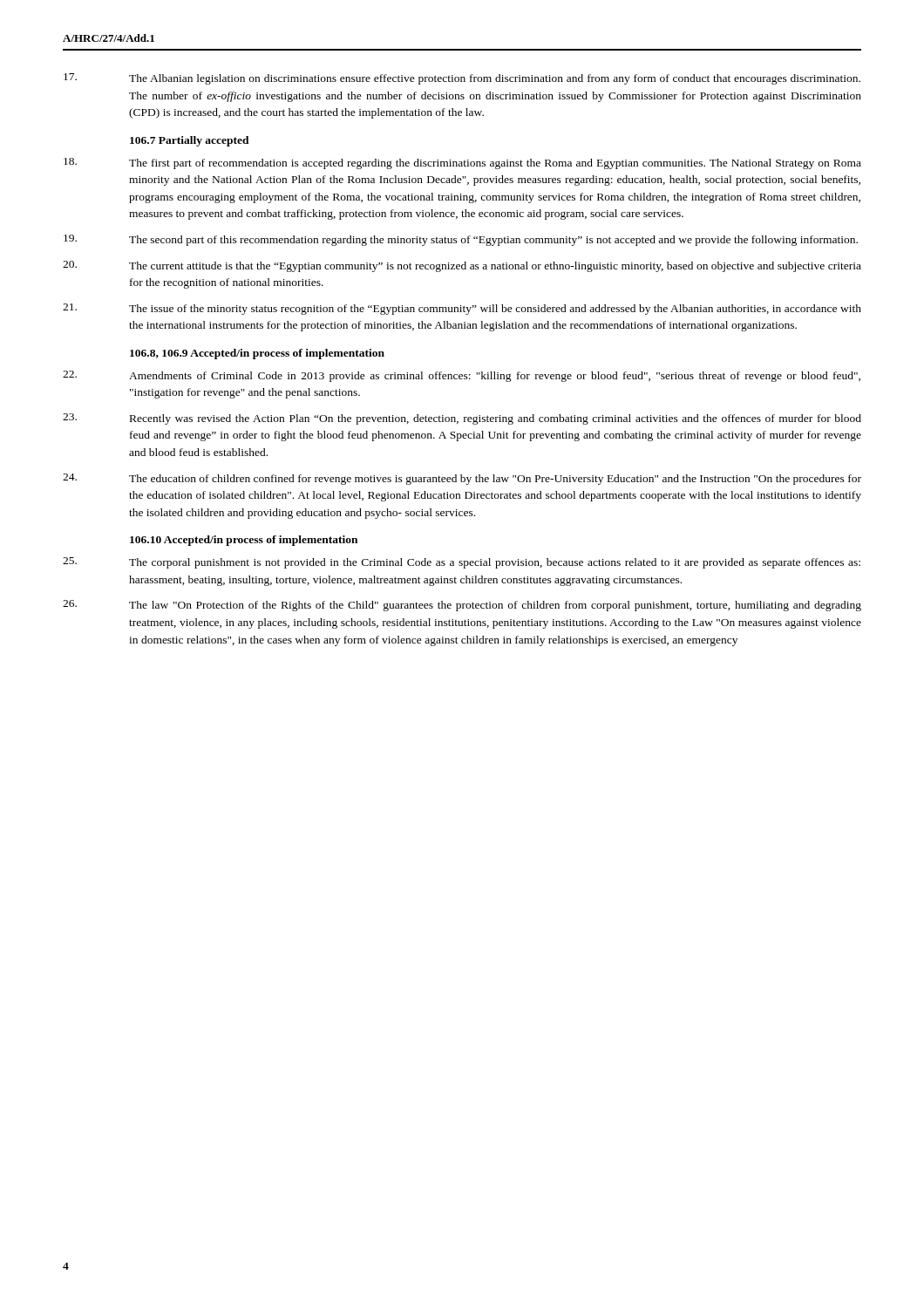
Task: Click the passage that begins "Amendments of Criminal Code in 2013 provide as"
Action: click(x=495, y=384)
